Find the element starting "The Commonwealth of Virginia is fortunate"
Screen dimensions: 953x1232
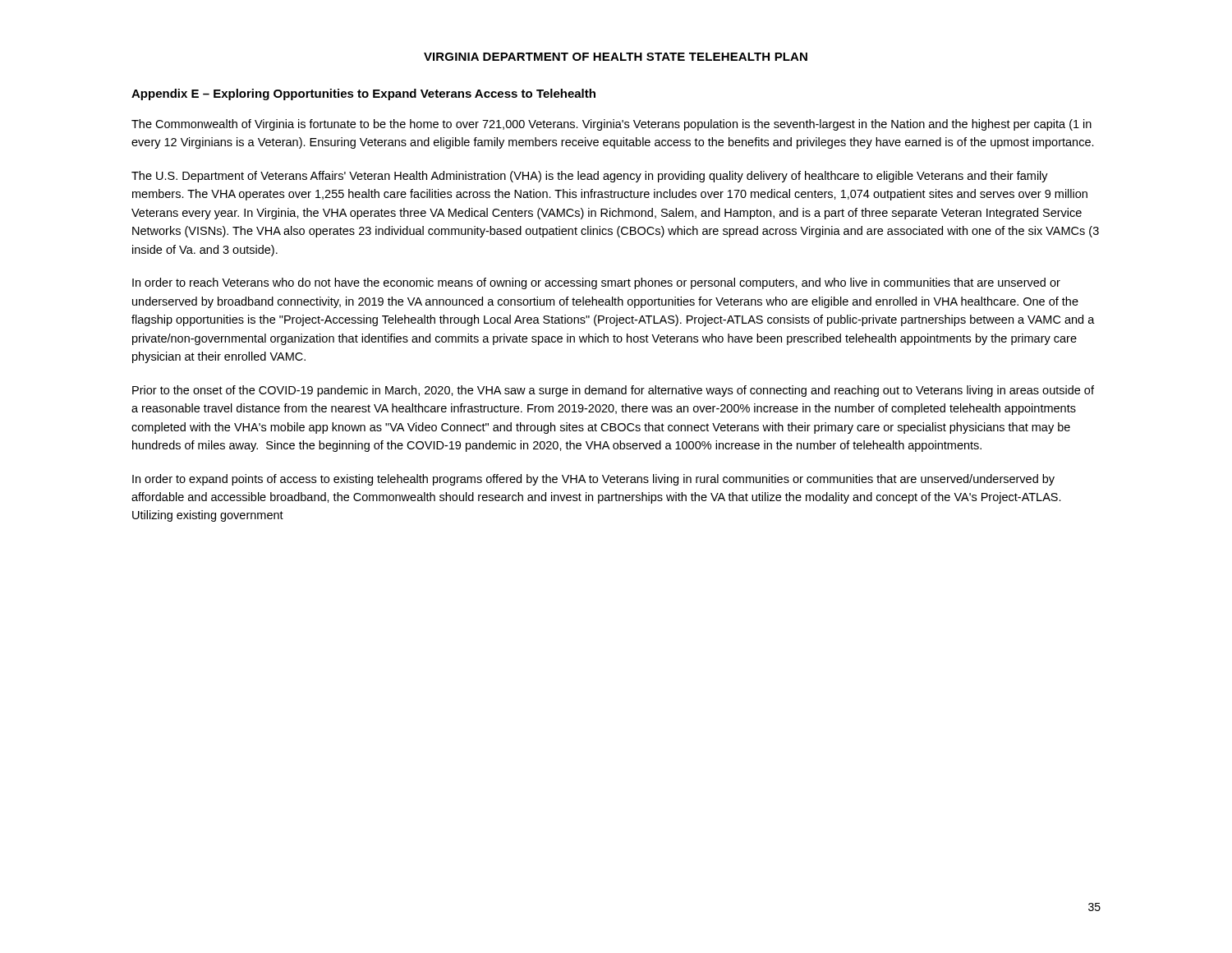pyautogui.click(x=613, y=133)
